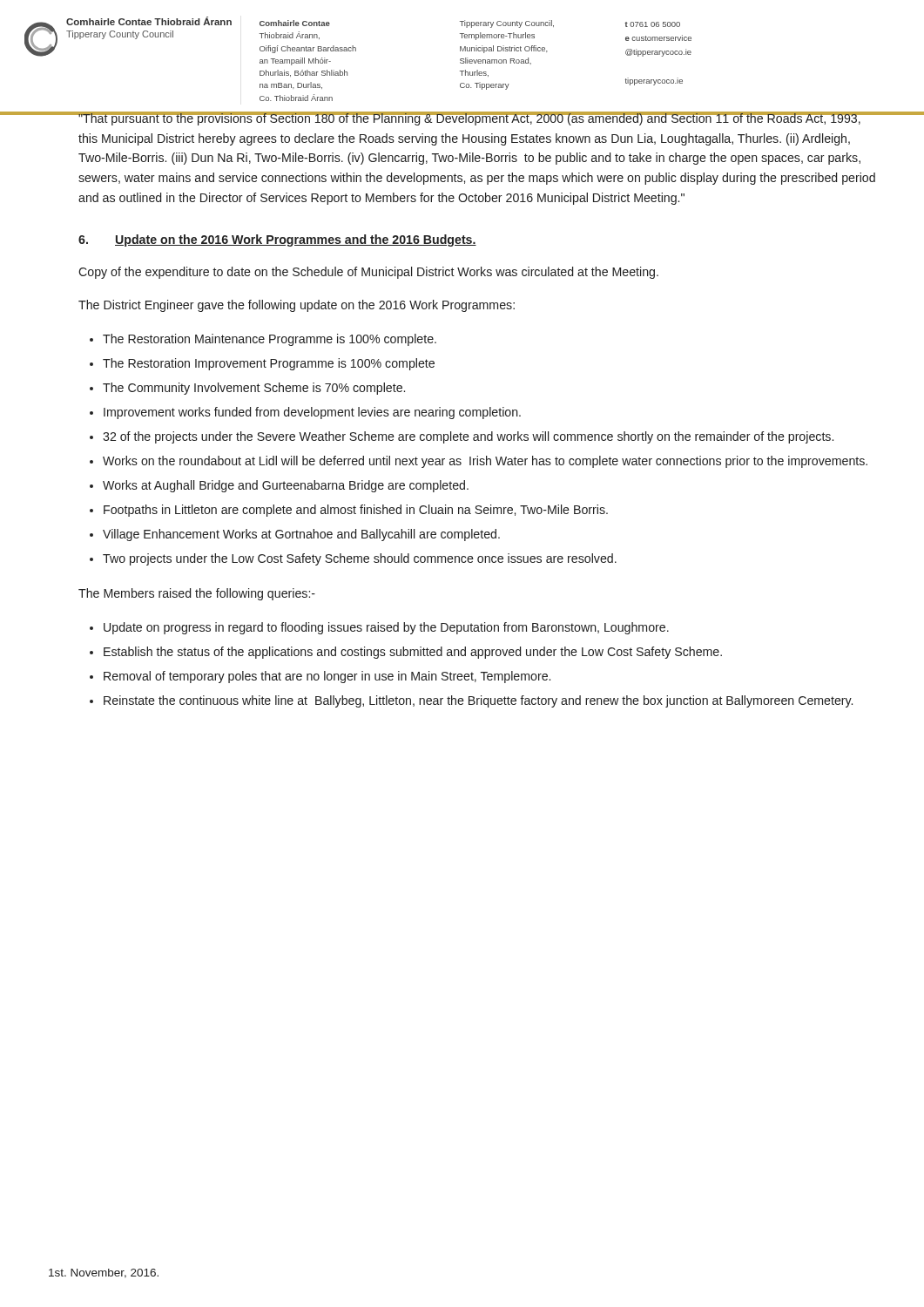This screenshot has width=924, height=1307.
Task: Find the list item containing "Works at Aughall Bridge and Gurteenabarna Bridge are"
Action: [286, 485]
